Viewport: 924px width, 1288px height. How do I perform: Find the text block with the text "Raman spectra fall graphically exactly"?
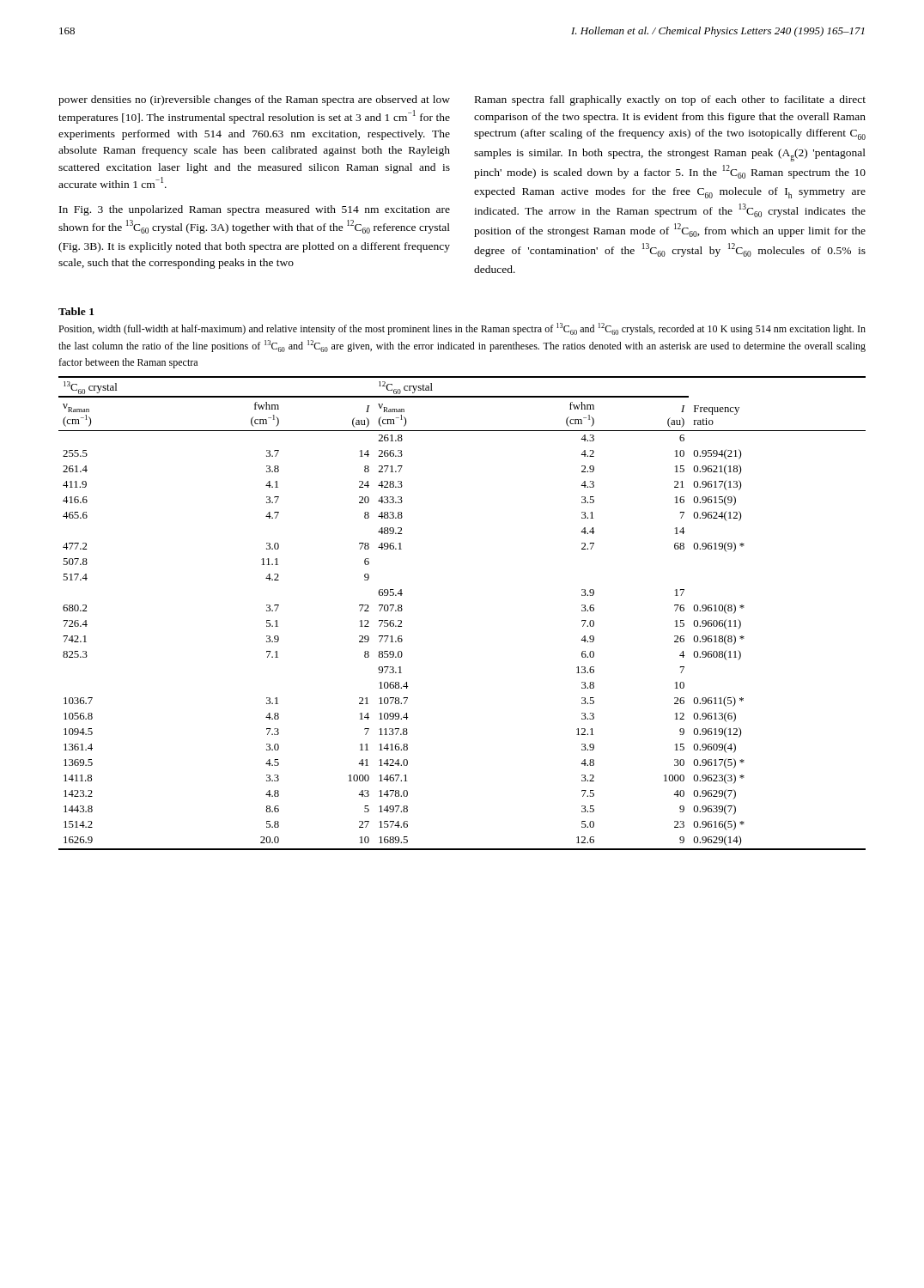point(670,184)
